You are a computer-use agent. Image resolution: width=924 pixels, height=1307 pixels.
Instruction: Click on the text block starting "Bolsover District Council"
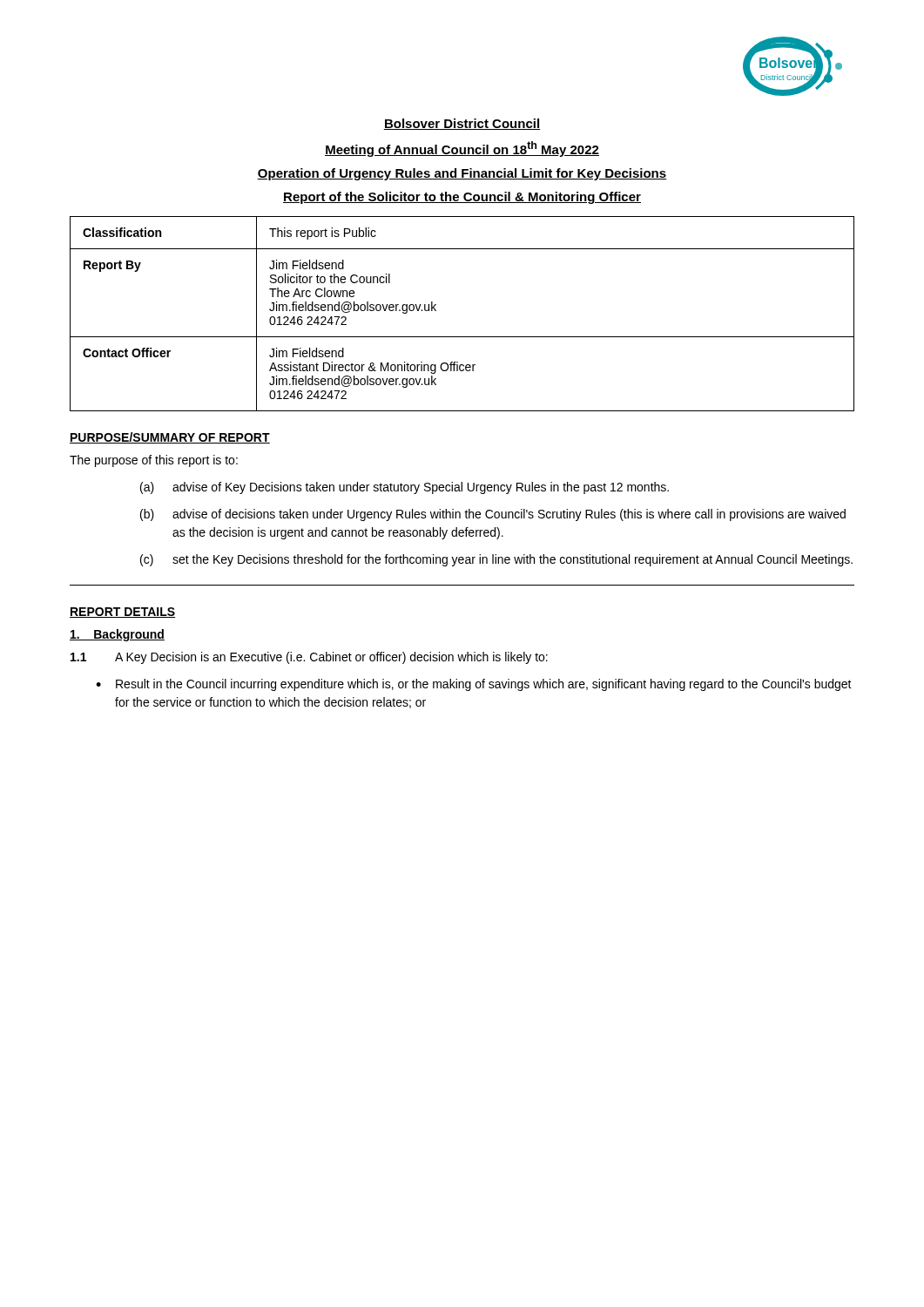pyautogui.click(x=462, y=123)
